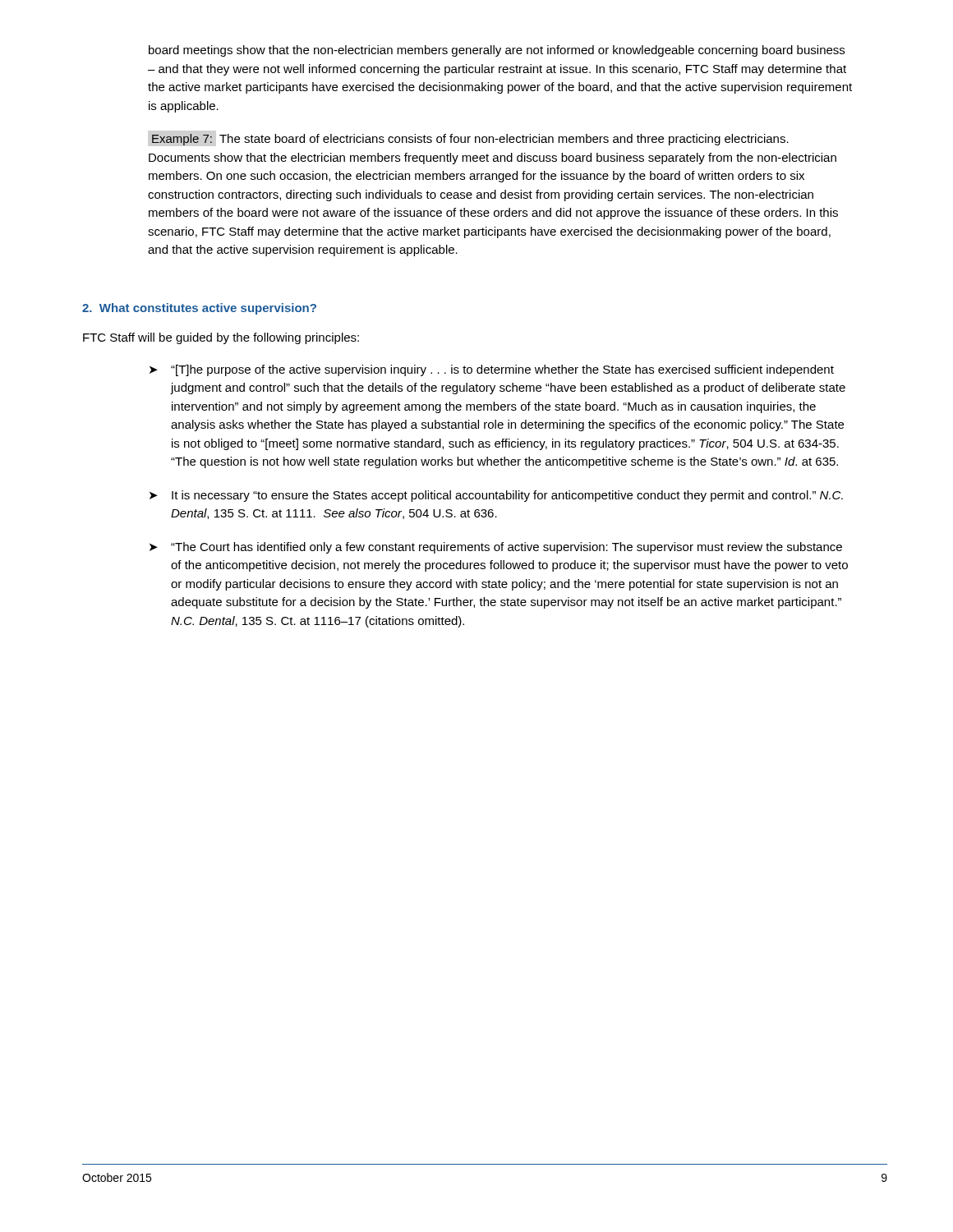
Task: Where is the passage that starts "board meetings show"?
Action: click(x=500, y=77)
